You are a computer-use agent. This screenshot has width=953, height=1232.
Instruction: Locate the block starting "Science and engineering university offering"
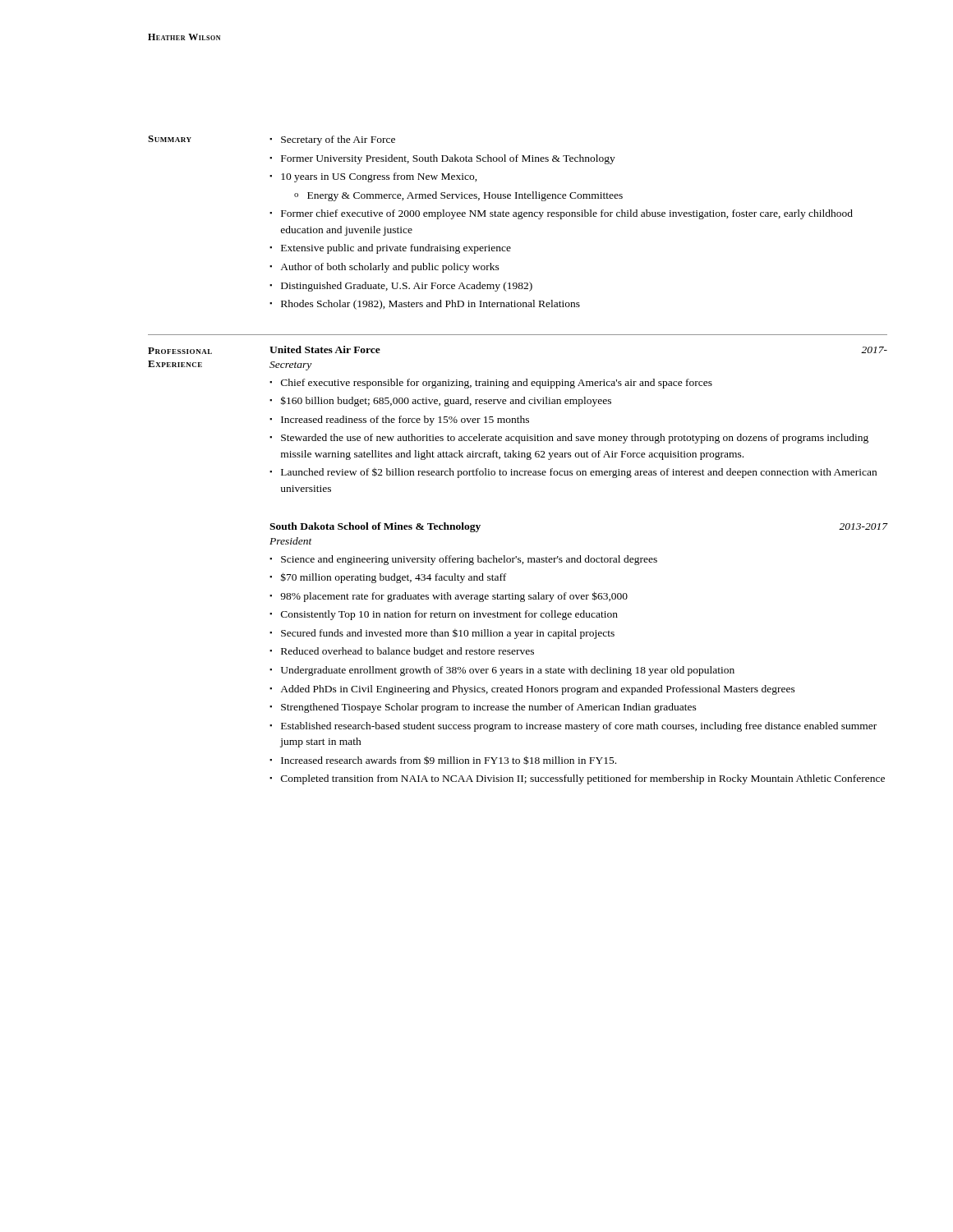pyautogui.click(x=469, y=559)
